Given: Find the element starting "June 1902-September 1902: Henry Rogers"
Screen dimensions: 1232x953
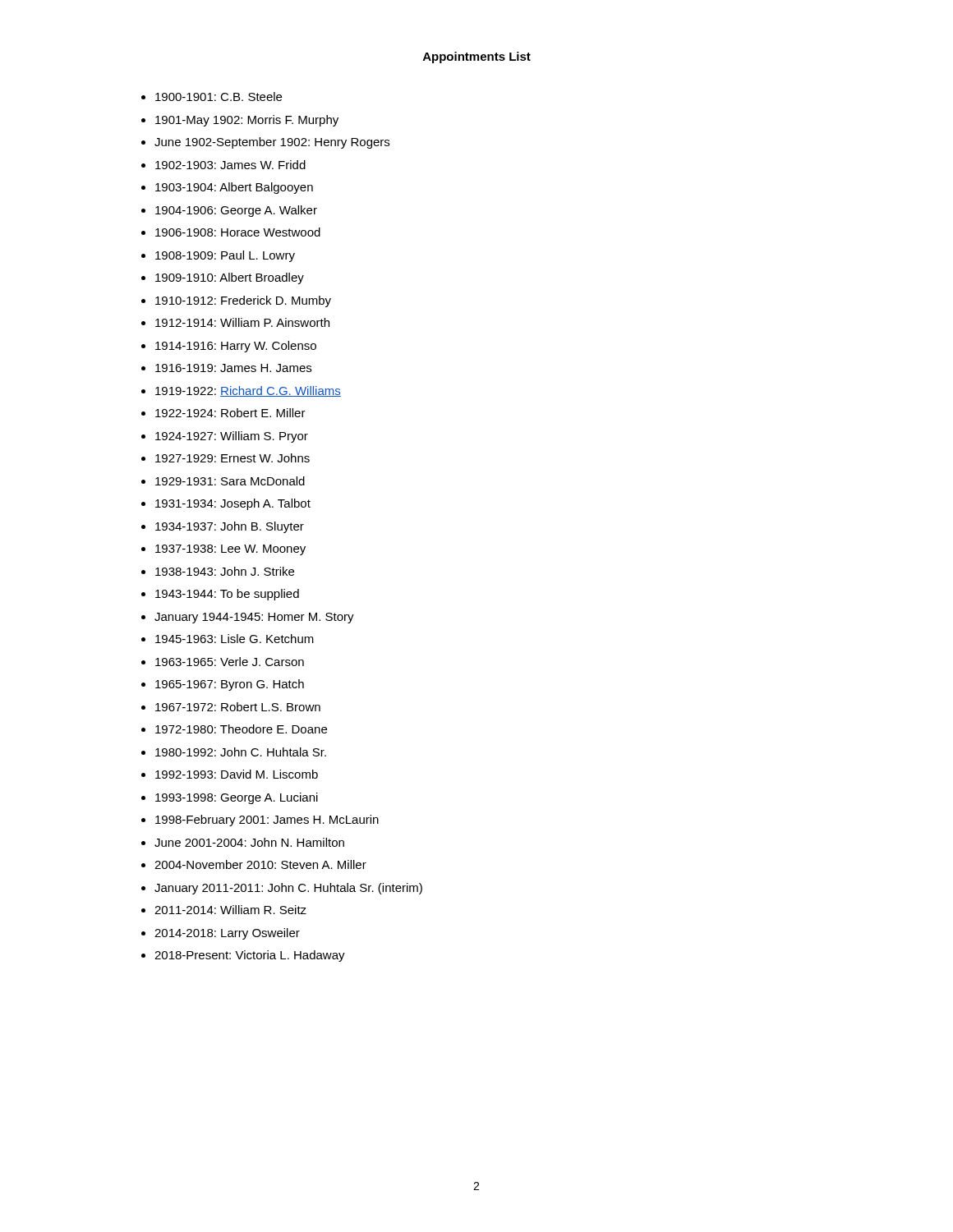Looking at the screenshot, I should (272, 143).
